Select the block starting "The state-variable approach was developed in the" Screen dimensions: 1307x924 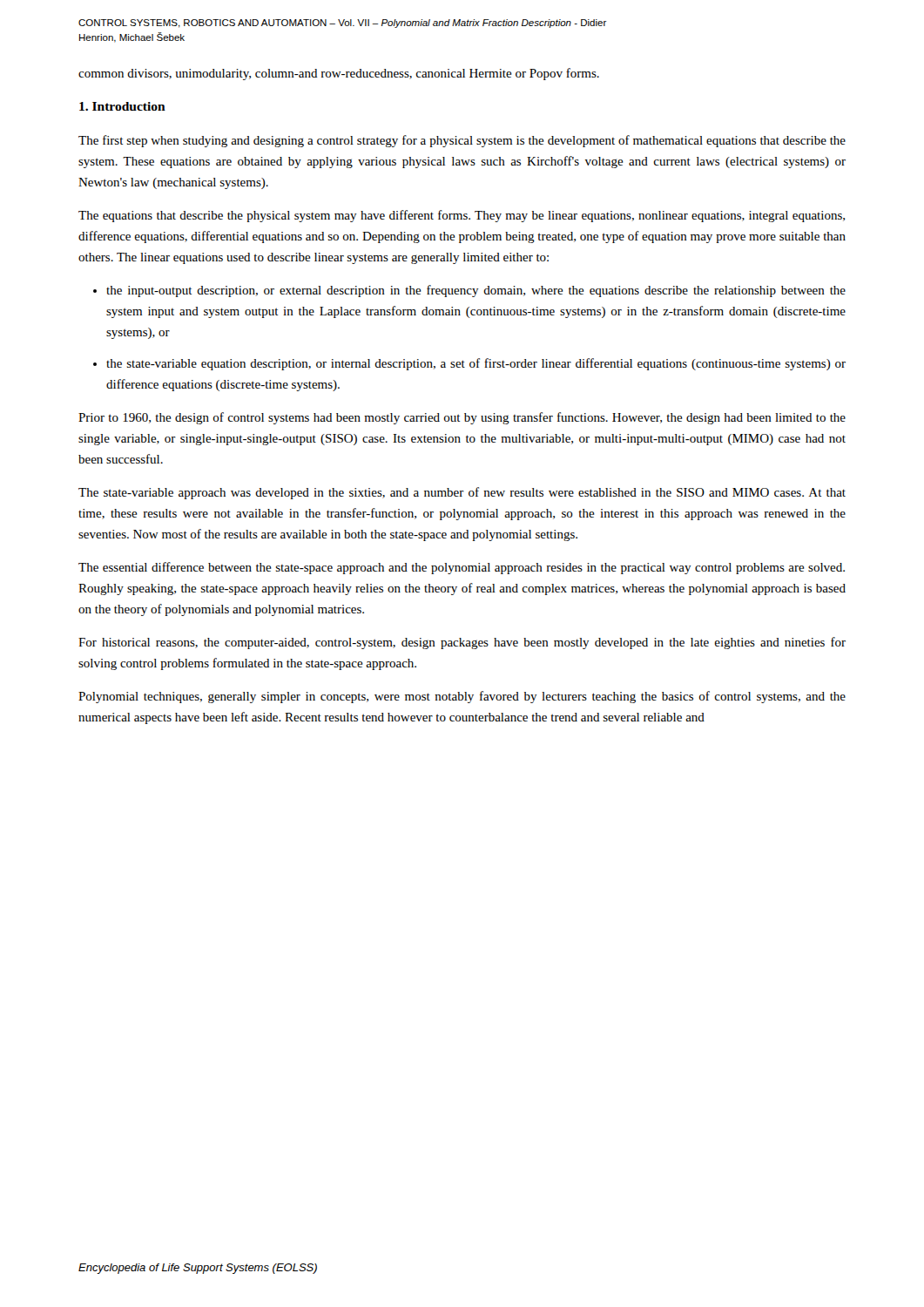462,513
